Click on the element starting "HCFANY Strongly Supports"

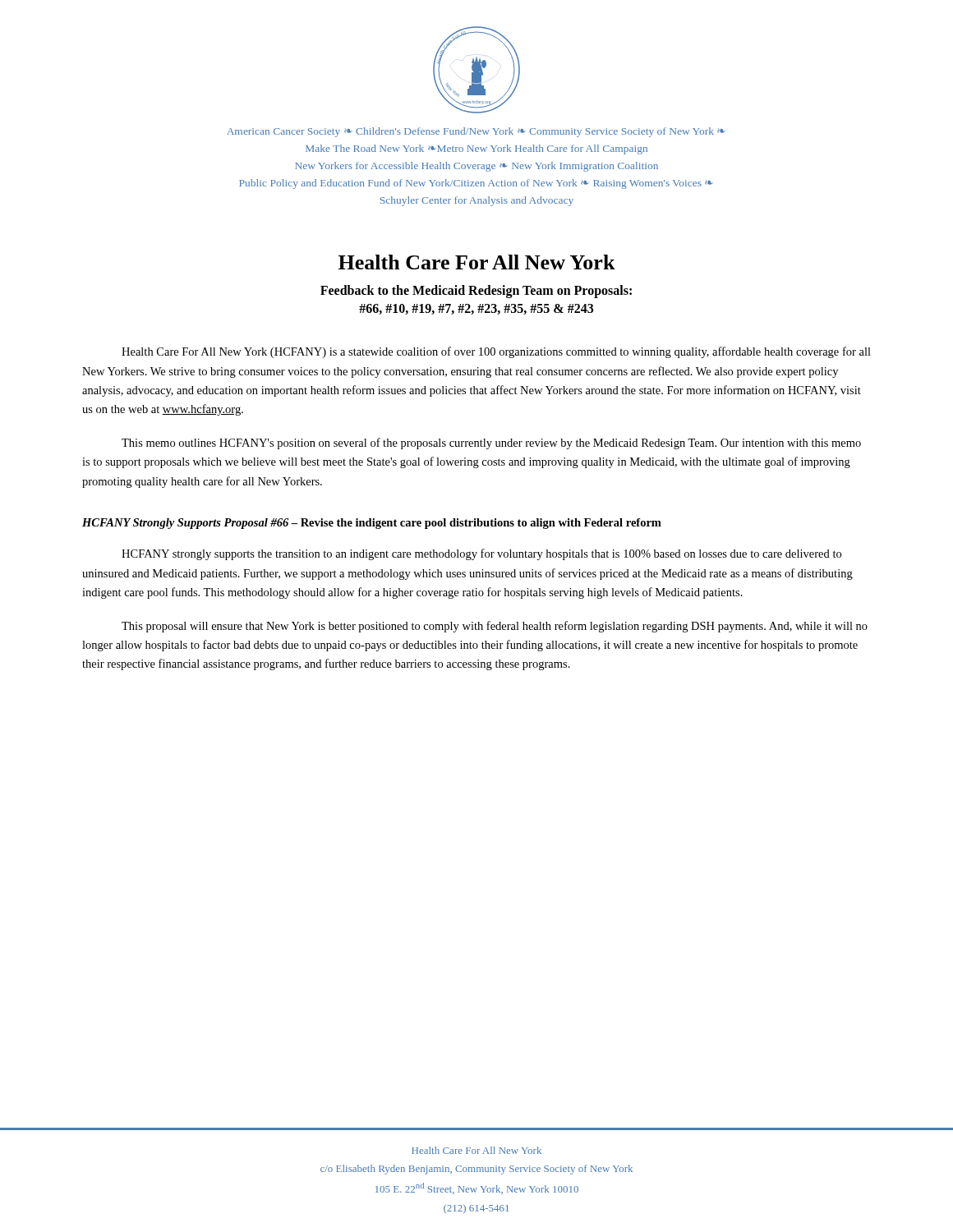pos(372,522)
